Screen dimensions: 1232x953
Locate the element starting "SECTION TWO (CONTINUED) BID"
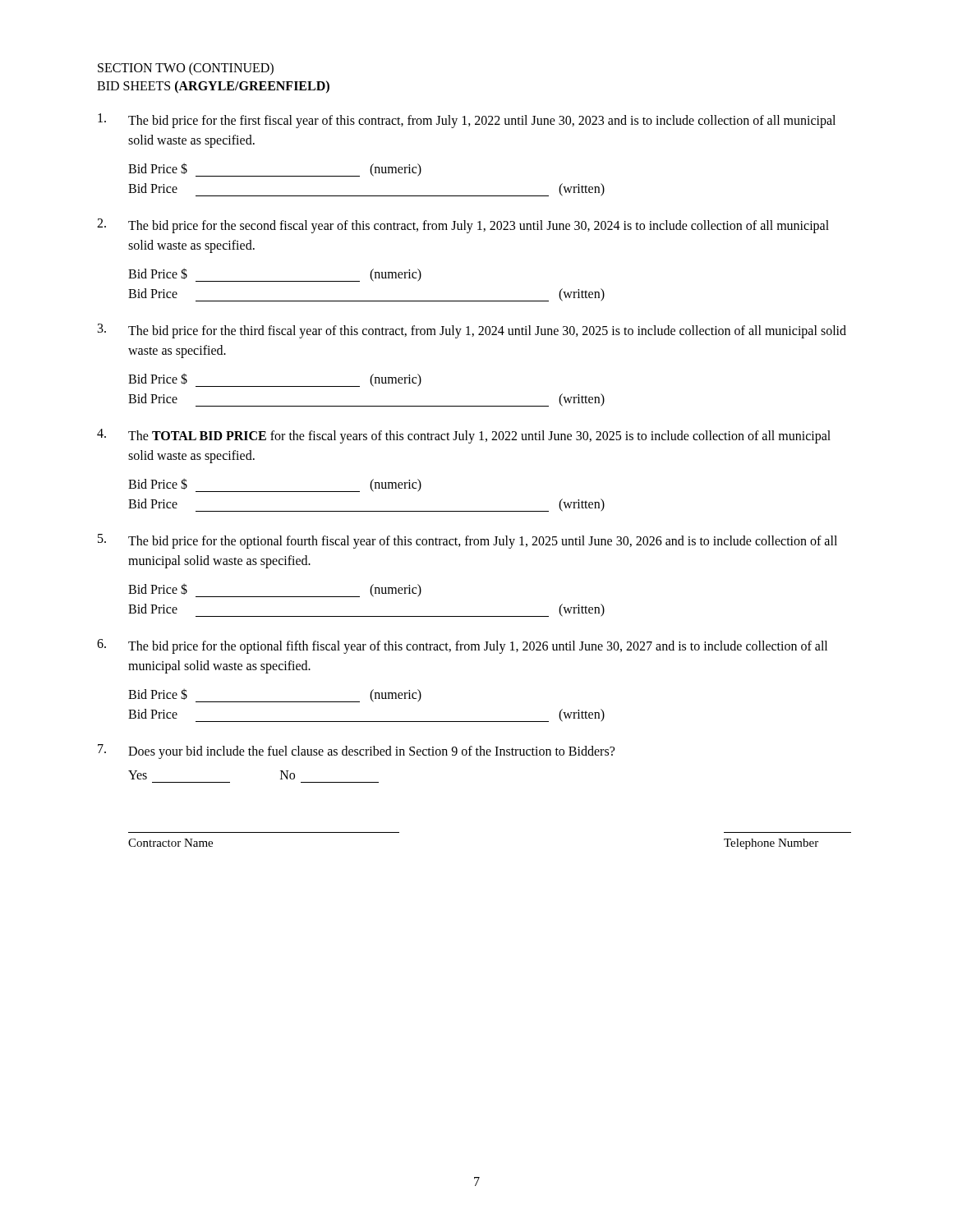point(186,69)
